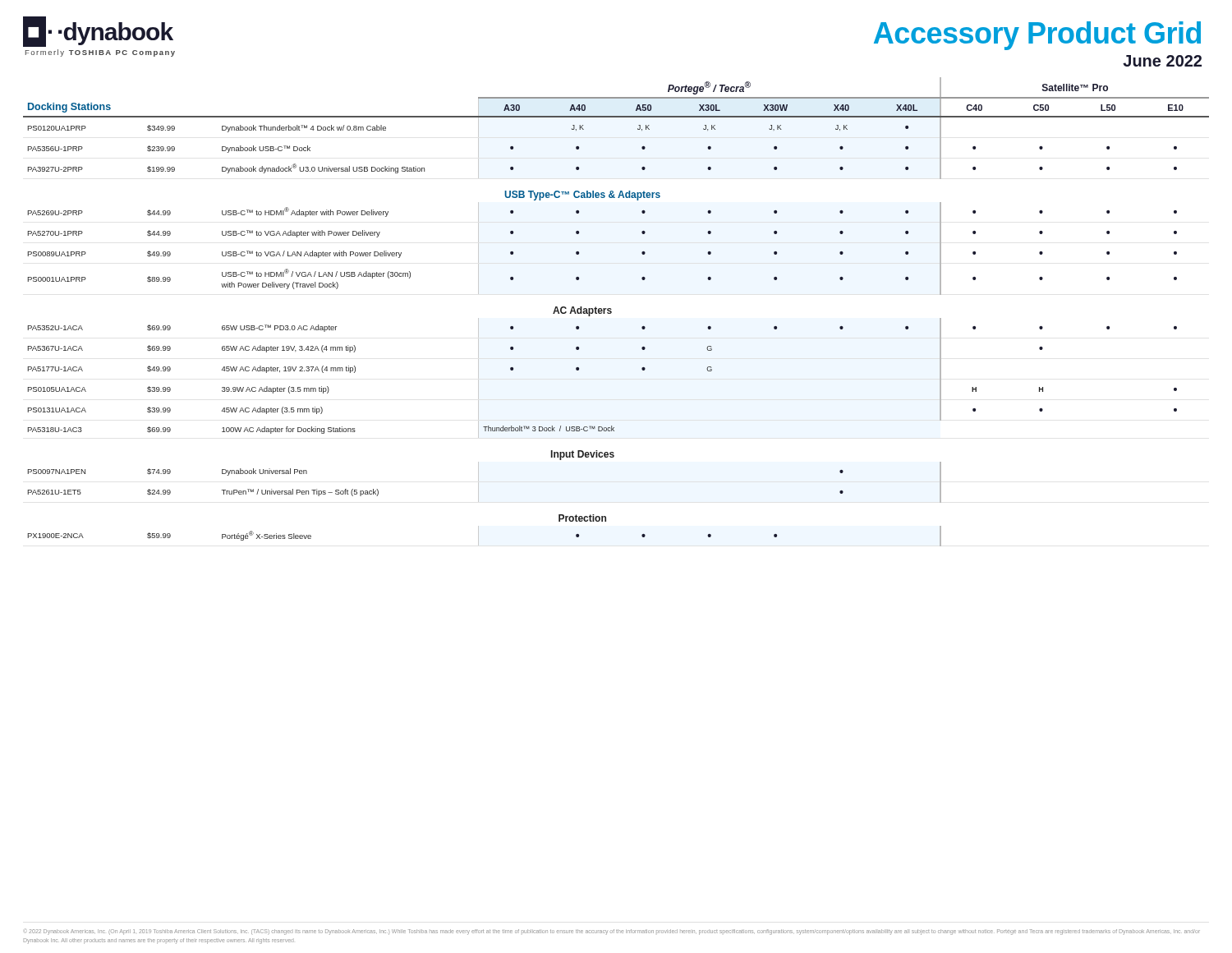Locate the text block starting "Accessory Product Grid"
Viewport: 1232px width, 953px height.
pyautogui.click(x=1038, y=44)
